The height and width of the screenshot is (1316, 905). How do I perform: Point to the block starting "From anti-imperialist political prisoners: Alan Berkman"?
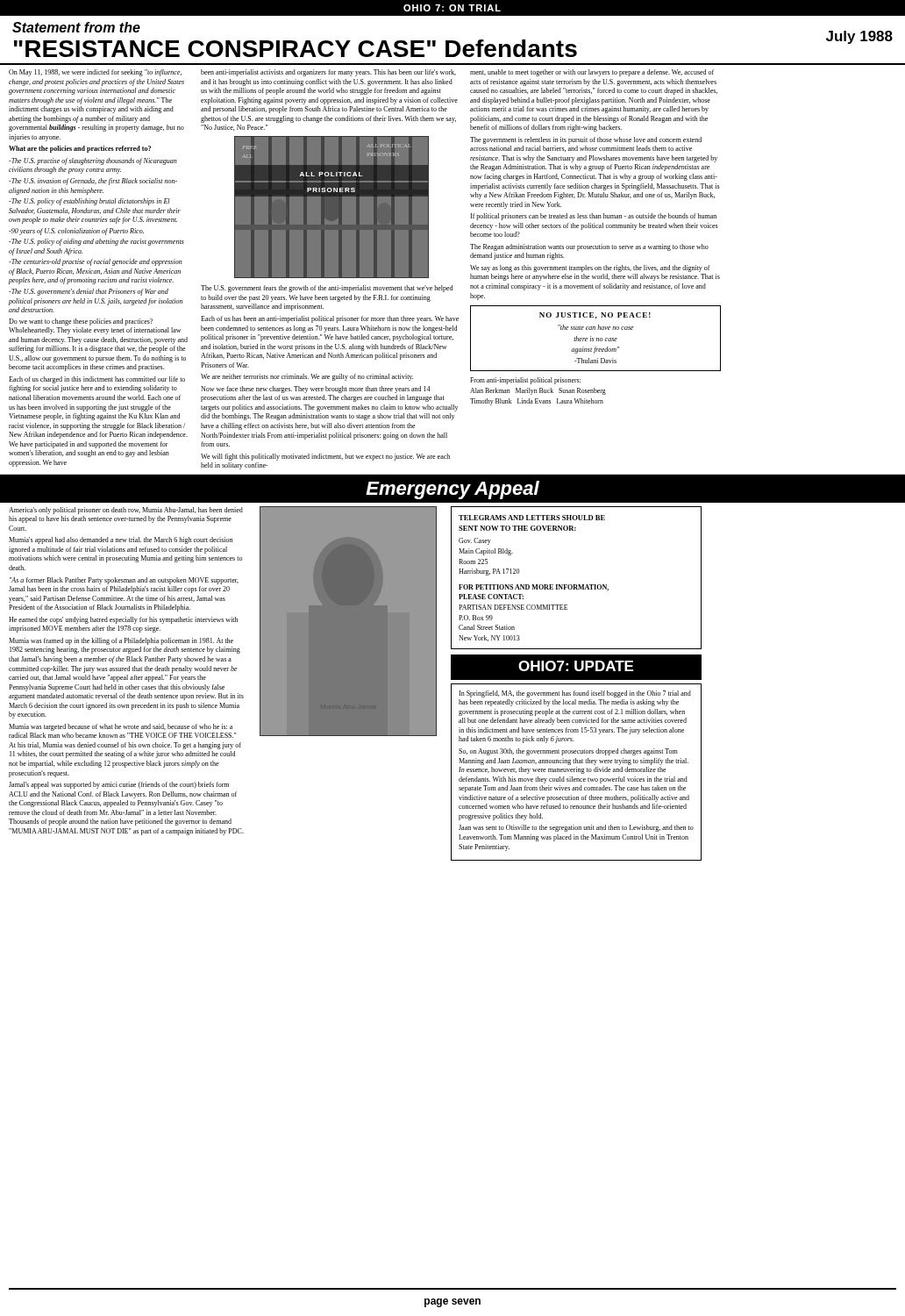click(595, 391)
